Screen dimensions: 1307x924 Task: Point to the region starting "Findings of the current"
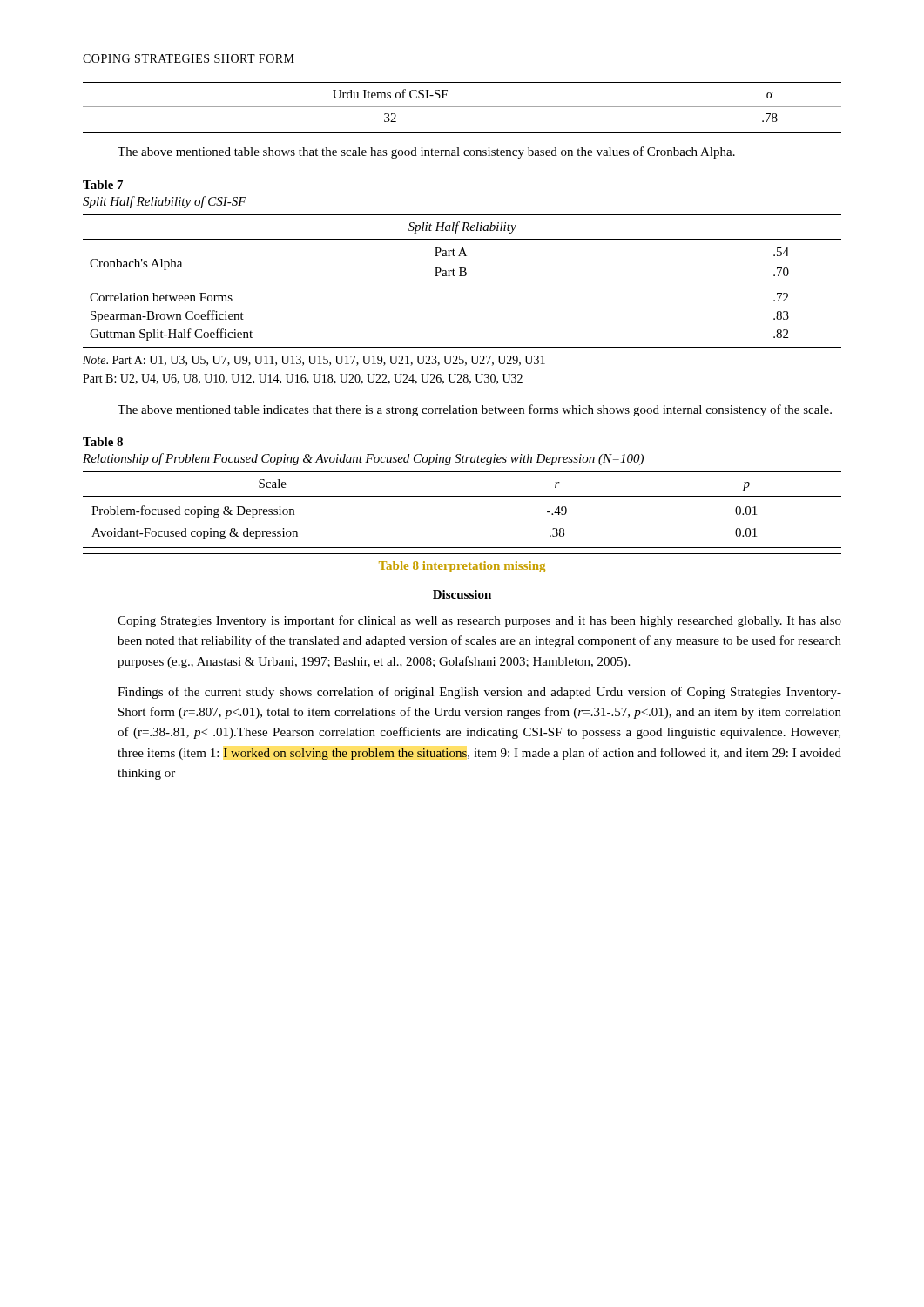click(479, 732)
